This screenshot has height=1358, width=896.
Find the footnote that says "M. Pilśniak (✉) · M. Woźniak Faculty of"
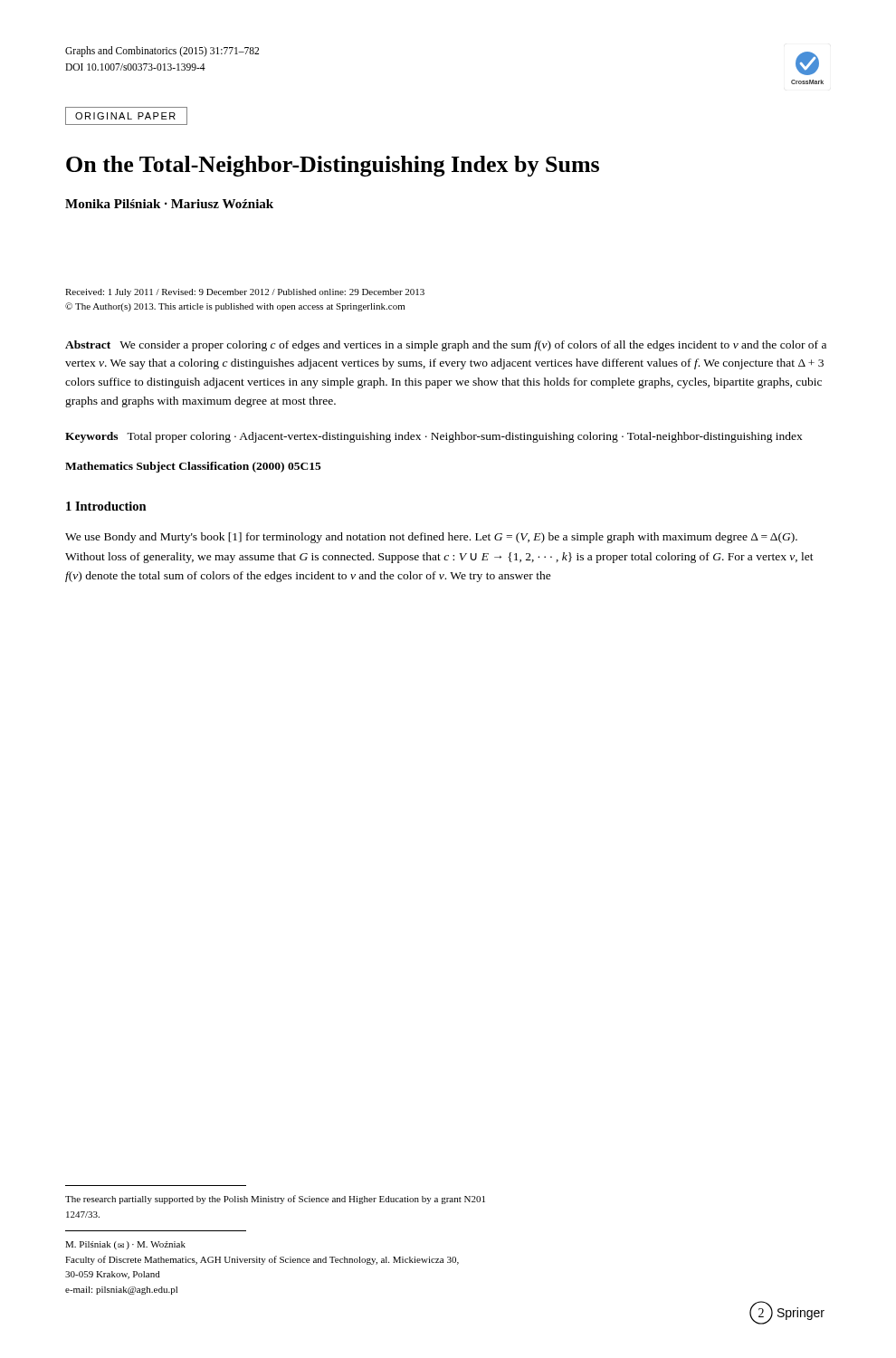pyautogui.click(x=262, y=1266)
